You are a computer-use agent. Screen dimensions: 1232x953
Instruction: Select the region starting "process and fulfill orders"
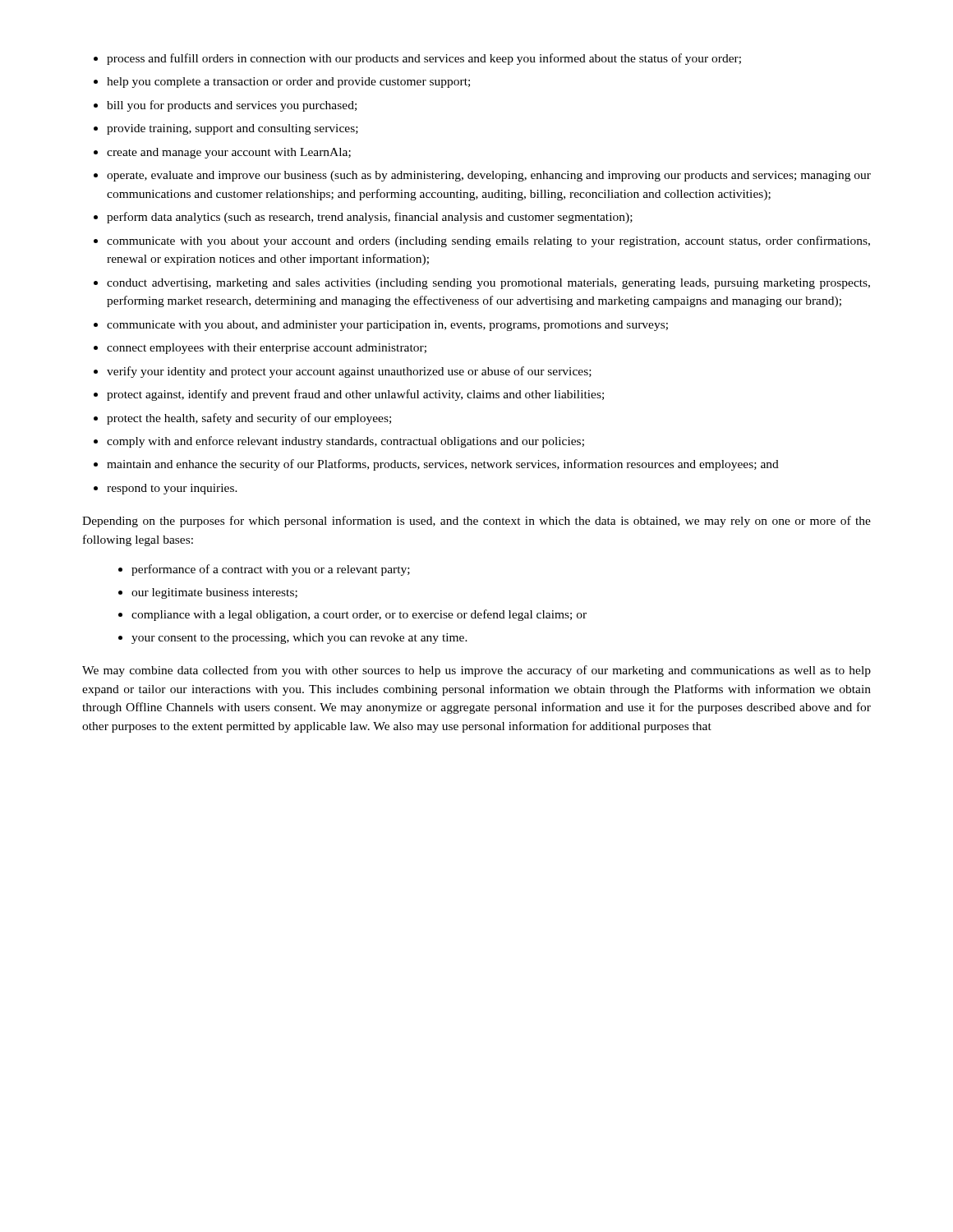point(489,59)
